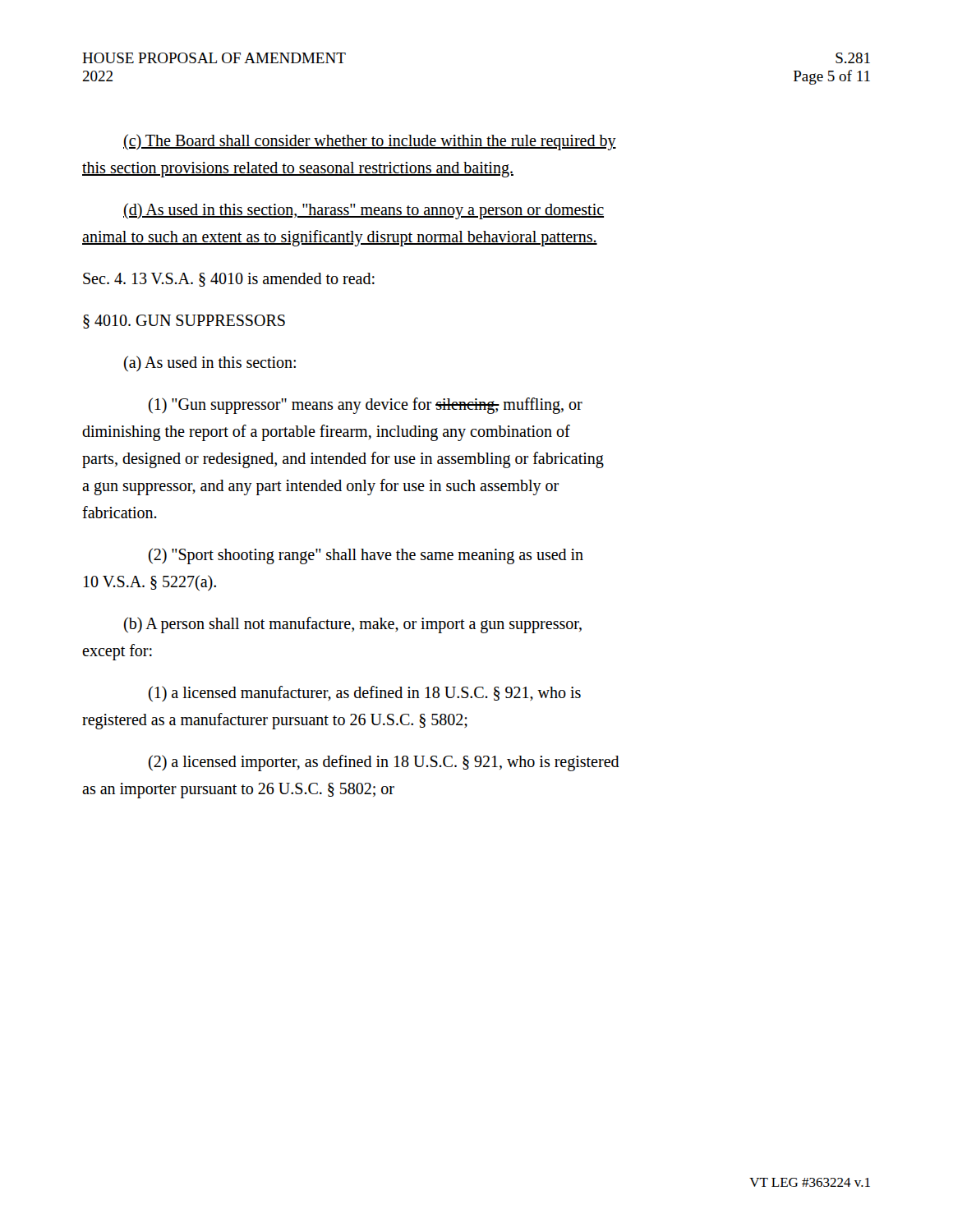This screenshot has width=953, height=1232.
Task: Point to the block beginning "(2) a licensed importer, as"
Action: [x=383, y=761]
